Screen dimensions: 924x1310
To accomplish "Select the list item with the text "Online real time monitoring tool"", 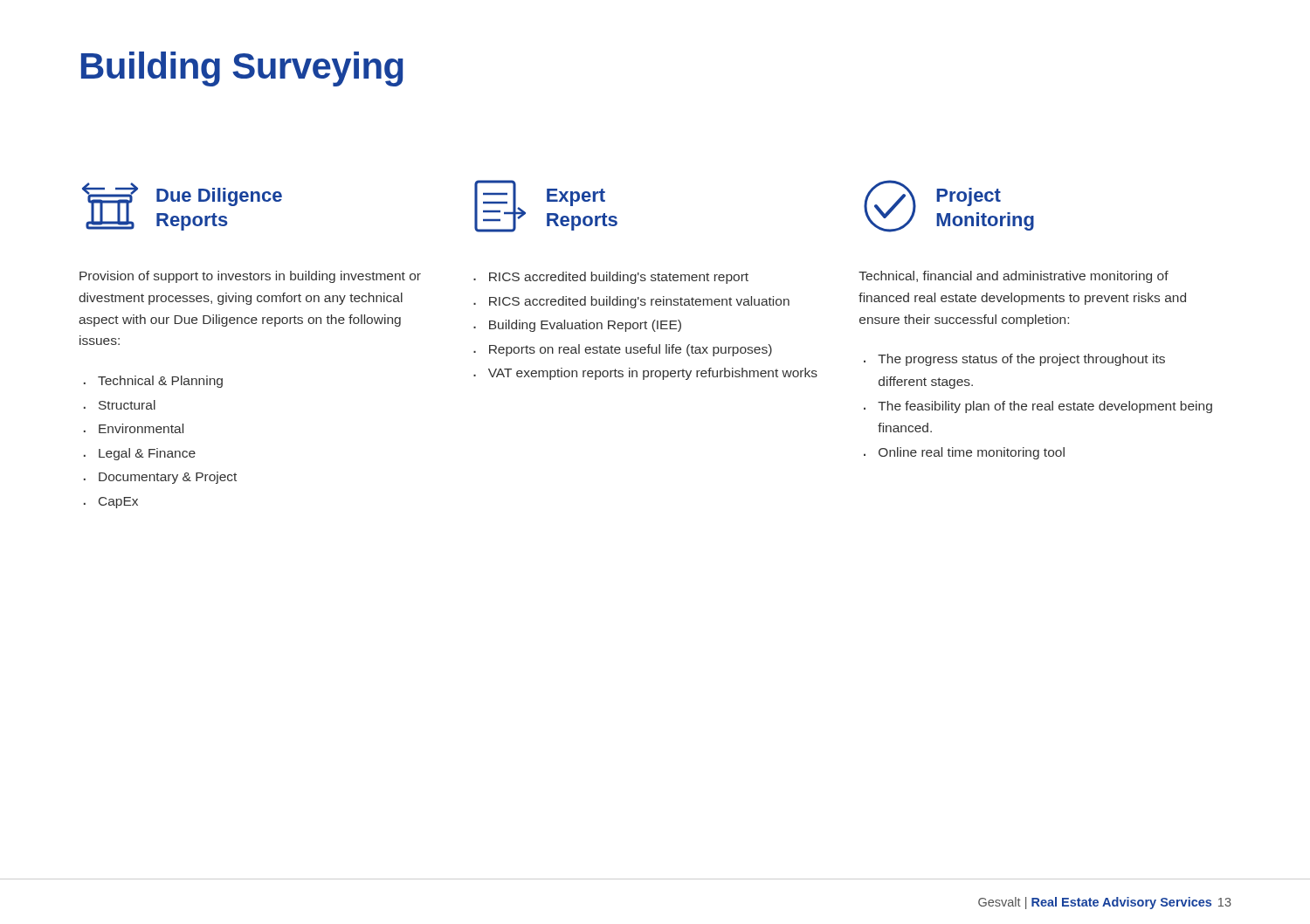I will click(x=972, y=452).
